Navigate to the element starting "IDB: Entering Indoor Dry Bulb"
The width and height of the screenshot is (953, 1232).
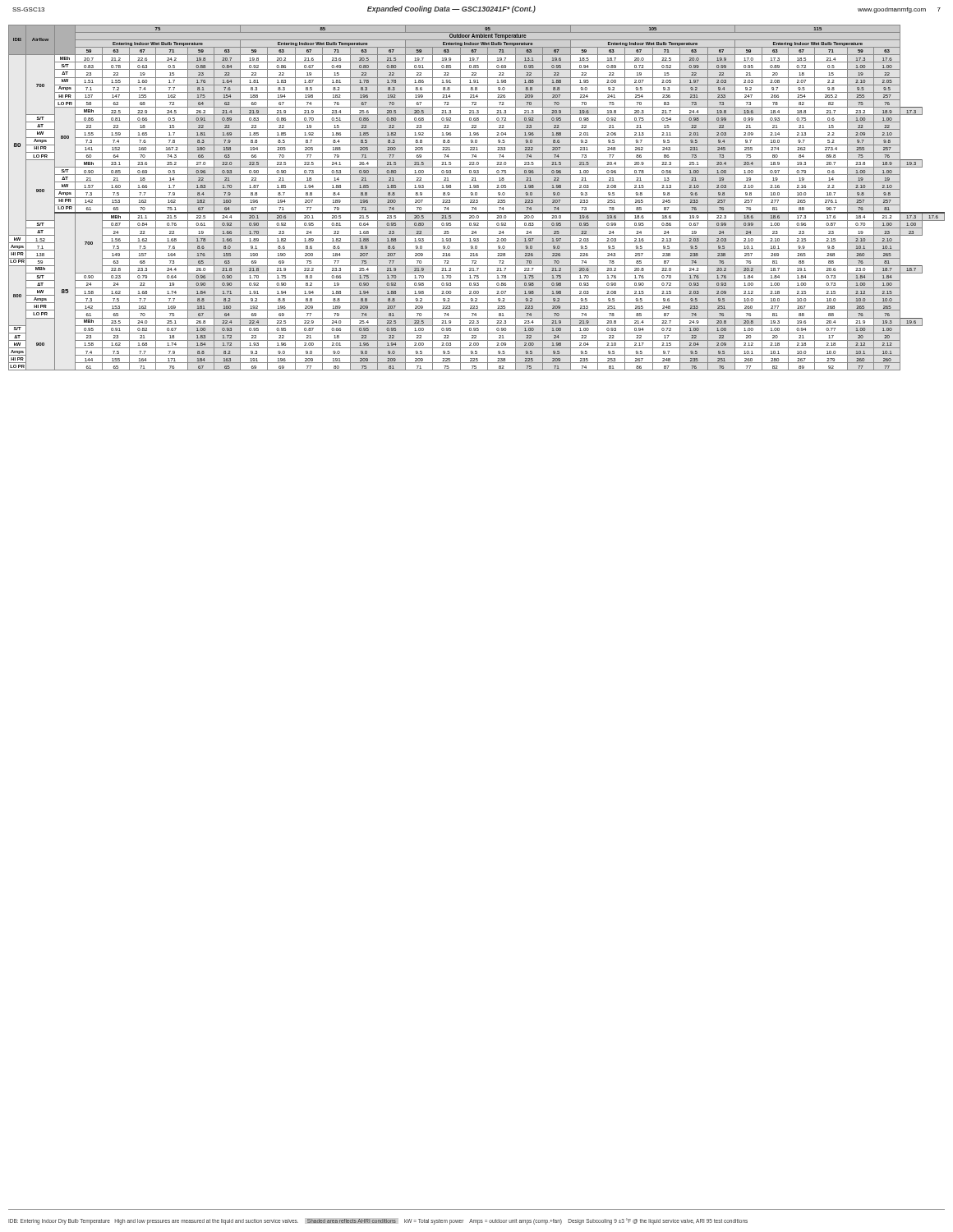pyautogui.click(x=476, y=1220)
